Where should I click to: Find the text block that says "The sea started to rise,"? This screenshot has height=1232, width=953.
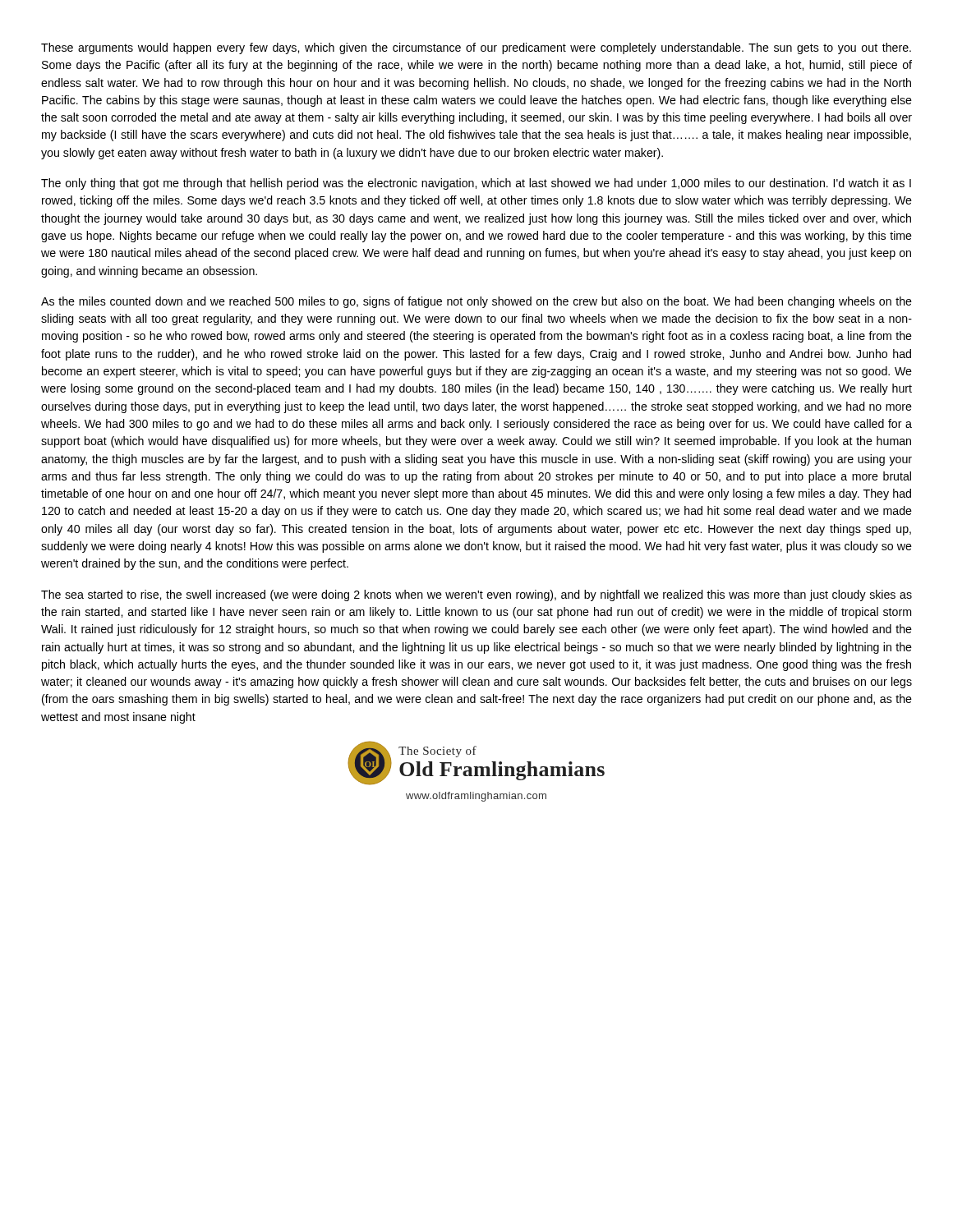476,656
